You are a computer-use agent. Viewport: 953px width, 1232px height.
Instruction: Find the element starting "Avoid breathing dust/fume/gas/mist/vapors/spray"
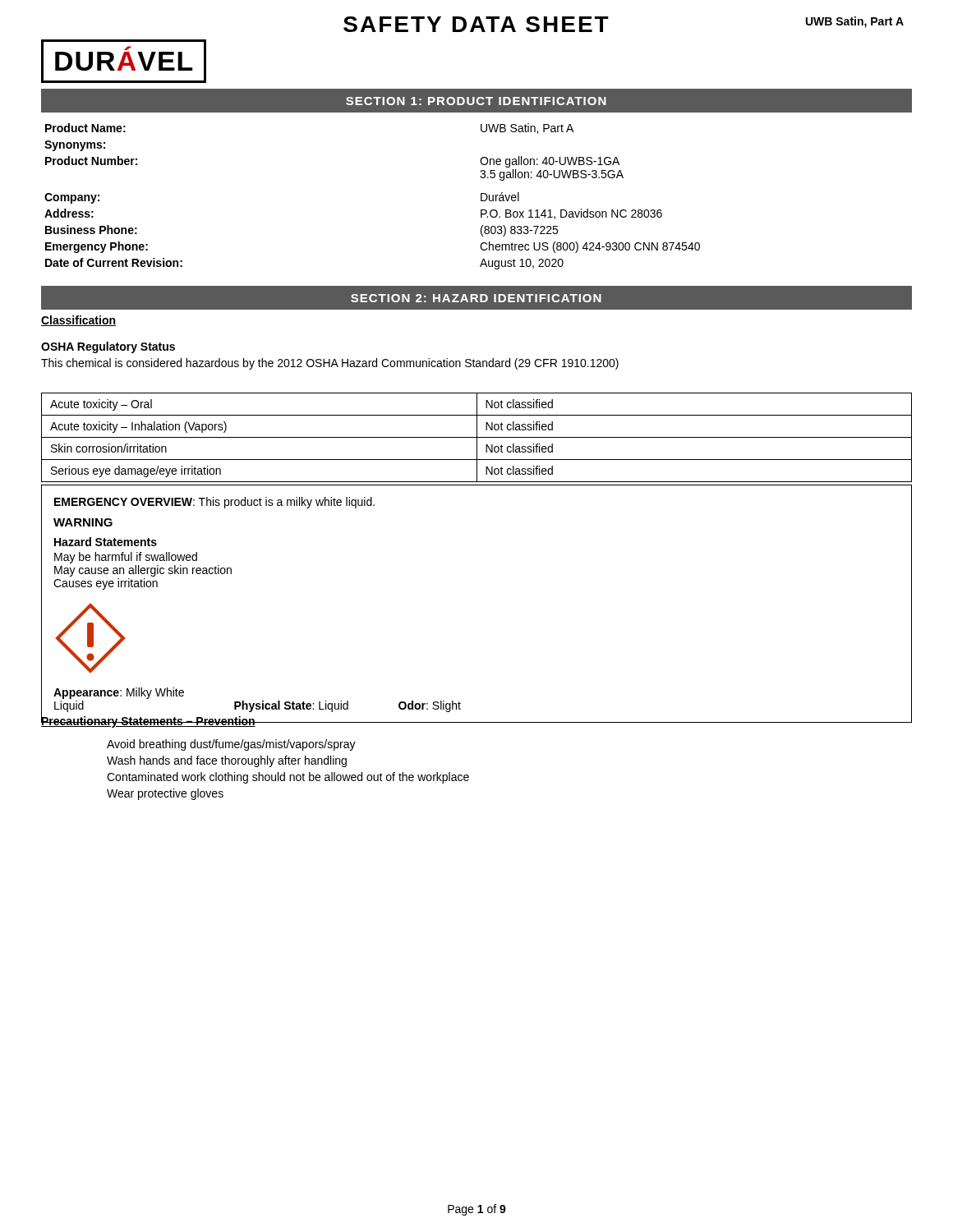231,744
